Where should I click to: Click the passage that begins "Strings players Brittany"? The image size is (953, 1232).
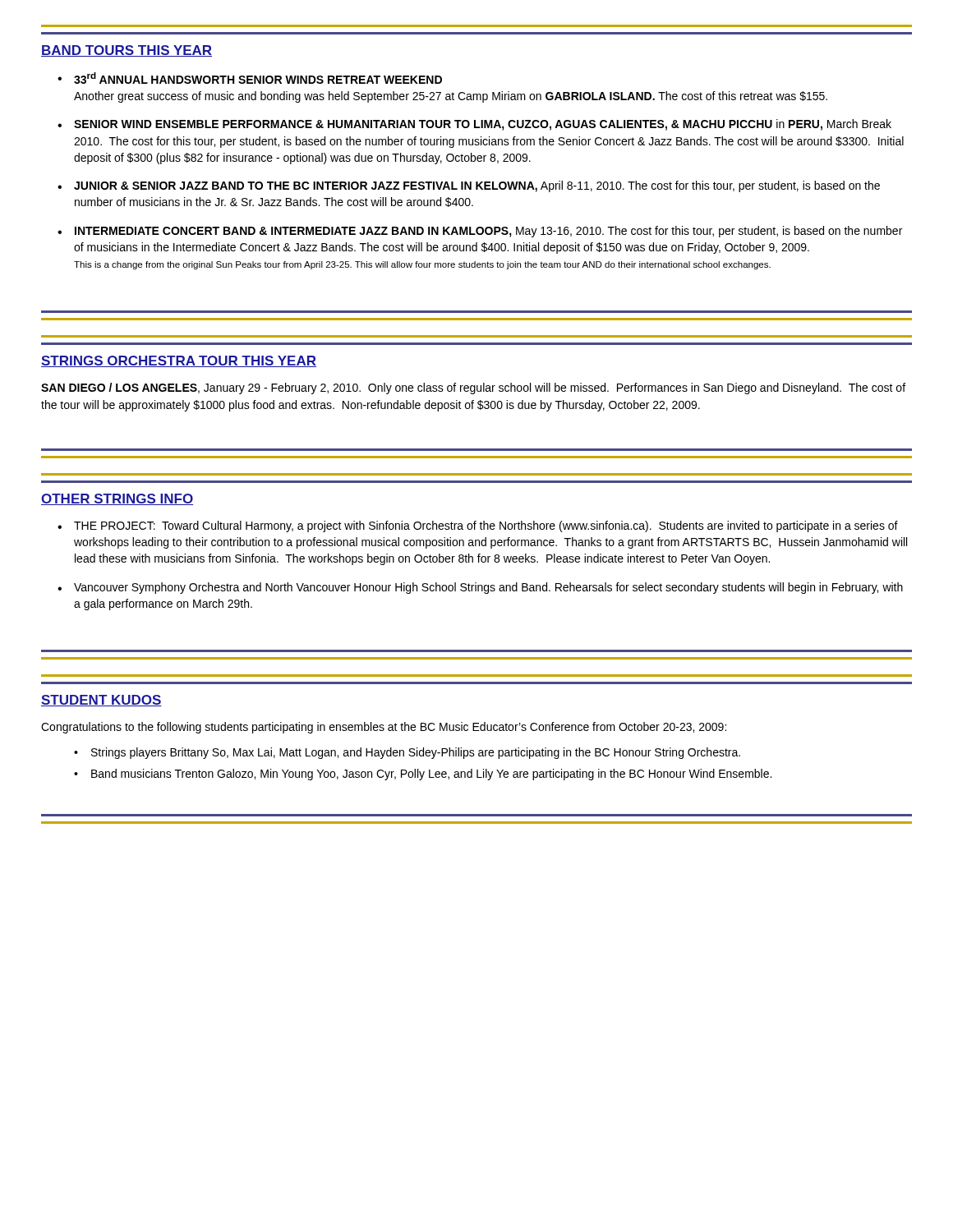point(416,752)
